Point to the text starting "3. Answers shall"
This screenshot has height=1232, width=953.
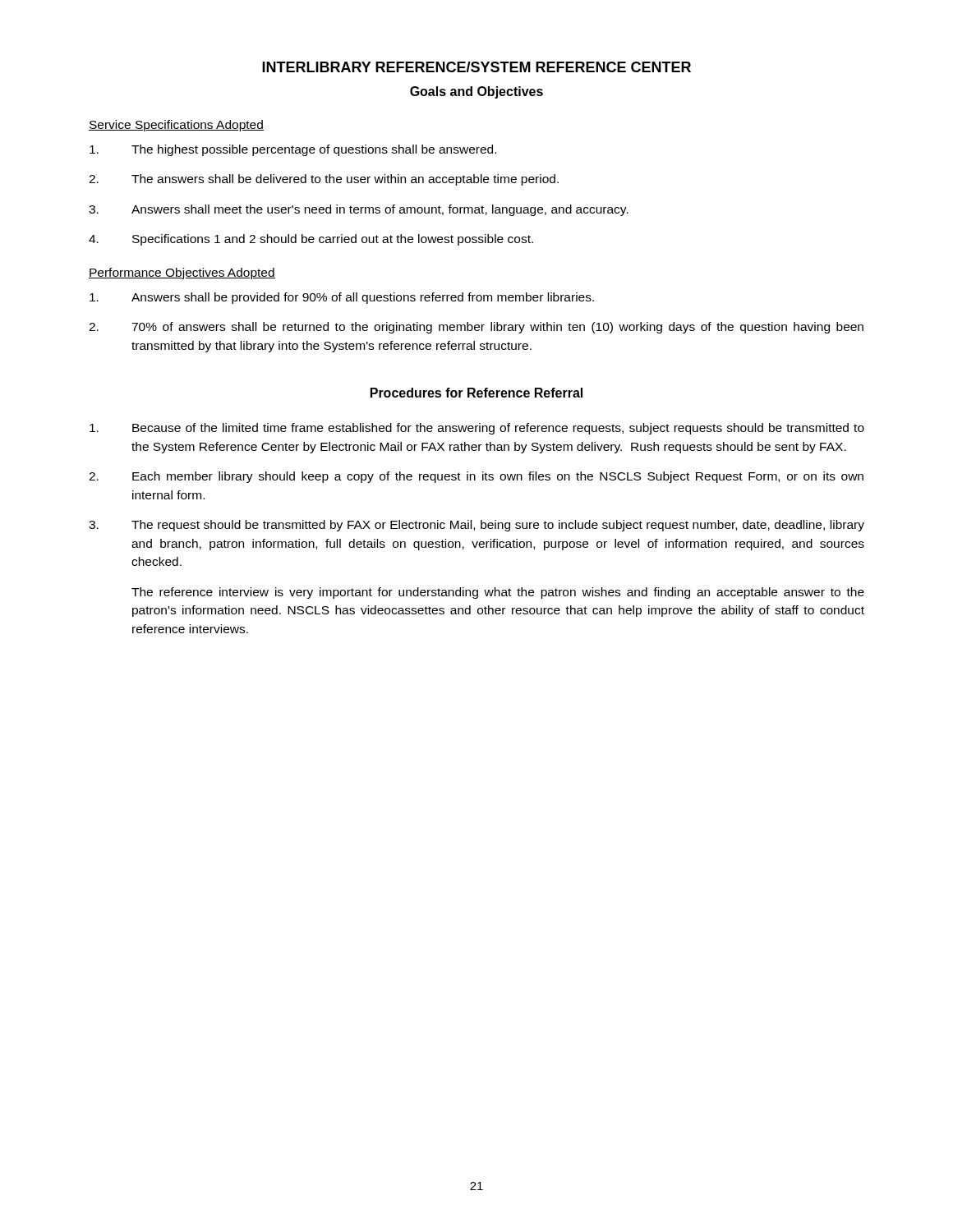476,210
